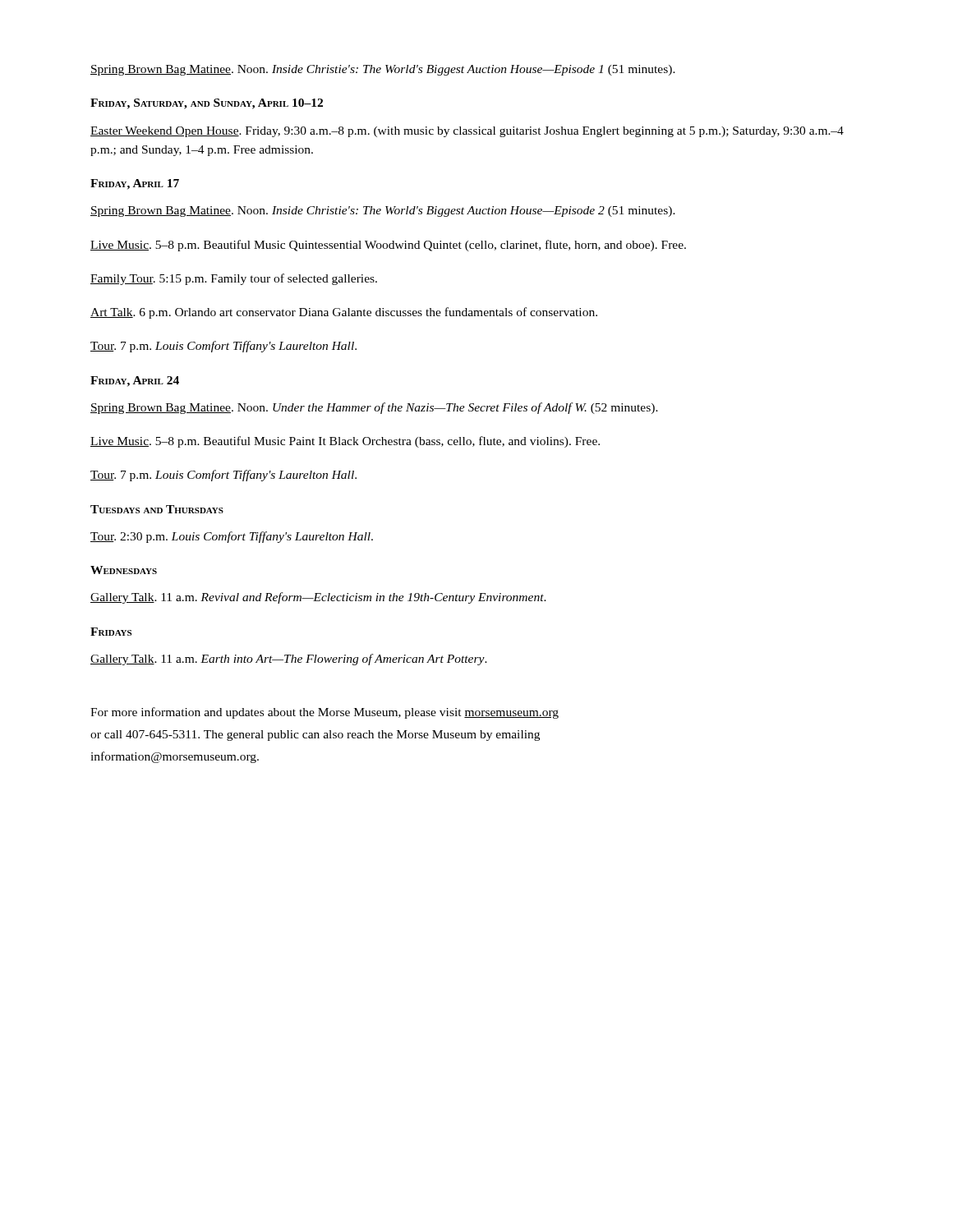
Task: Find the region starting "Friday, Saturday, and Sunday,"
Action: coord(207,104)
